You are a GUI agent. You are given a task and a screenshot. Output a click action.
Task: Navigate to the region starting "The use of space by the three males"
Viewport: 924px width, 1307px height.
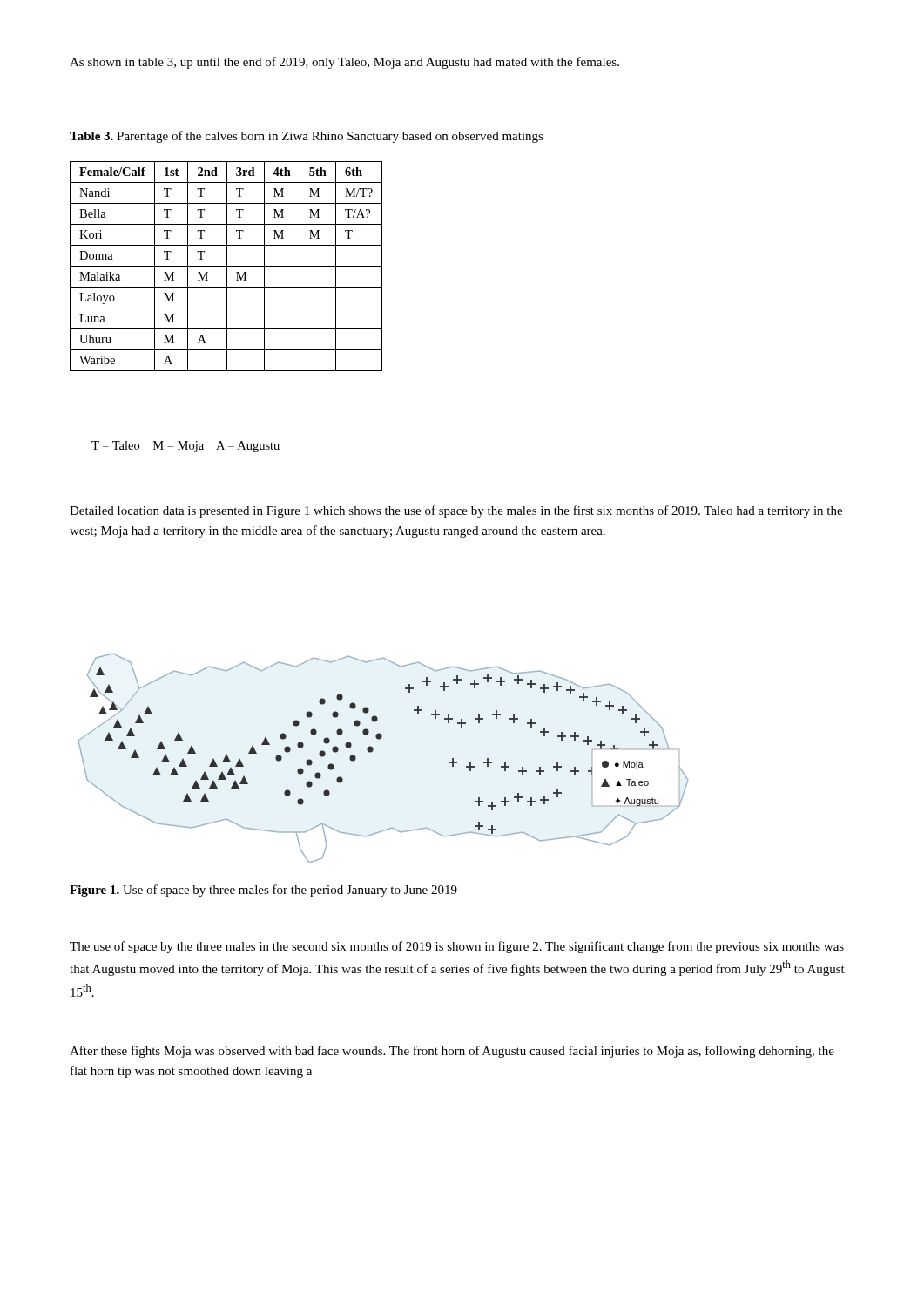pos(457,969)
